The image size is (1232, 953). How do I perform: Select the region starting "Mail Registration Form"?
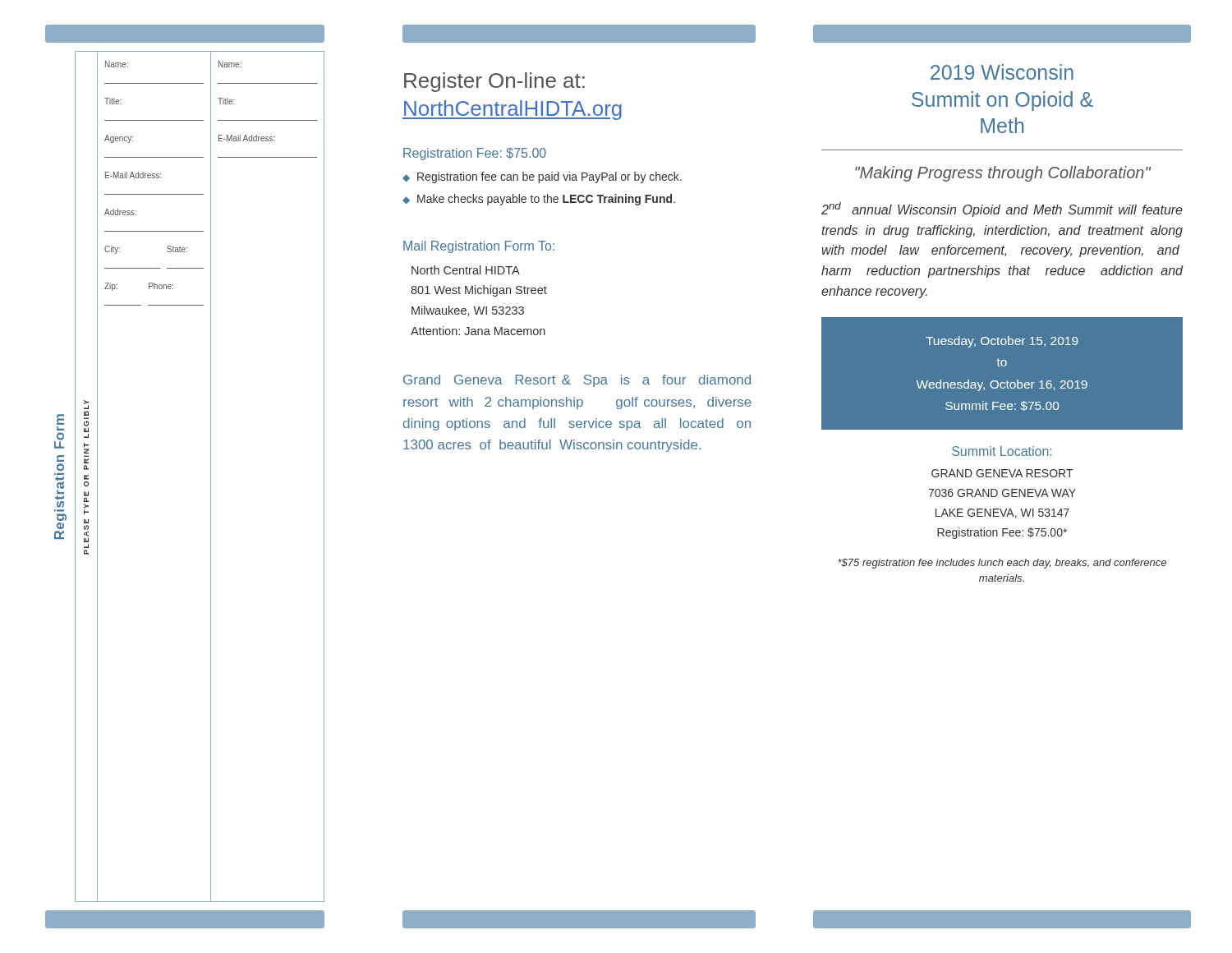[x=479, y=246]
